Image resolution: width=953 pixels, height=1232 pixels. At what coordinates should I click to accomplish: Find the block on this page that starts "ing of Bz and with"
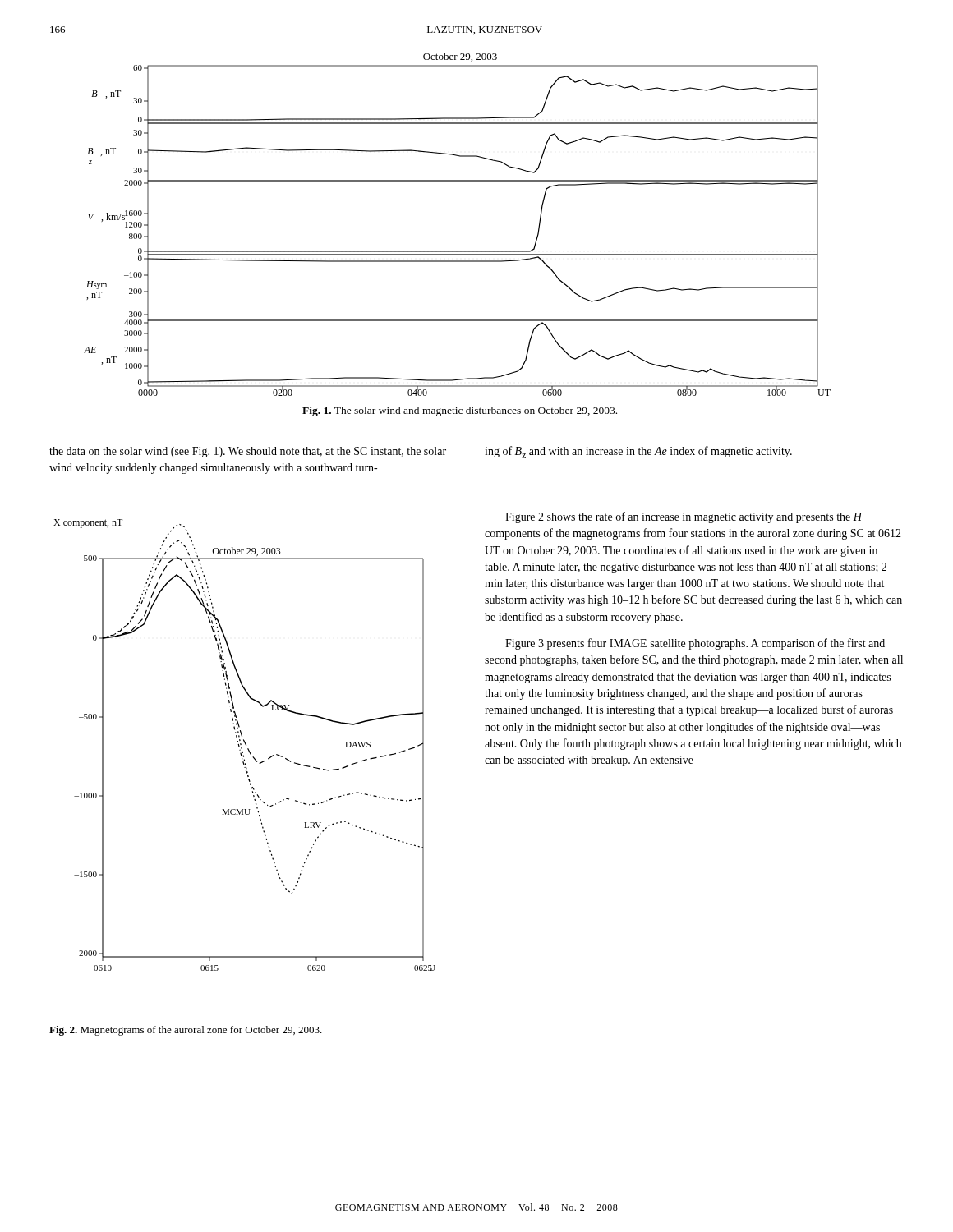(694, 453)
